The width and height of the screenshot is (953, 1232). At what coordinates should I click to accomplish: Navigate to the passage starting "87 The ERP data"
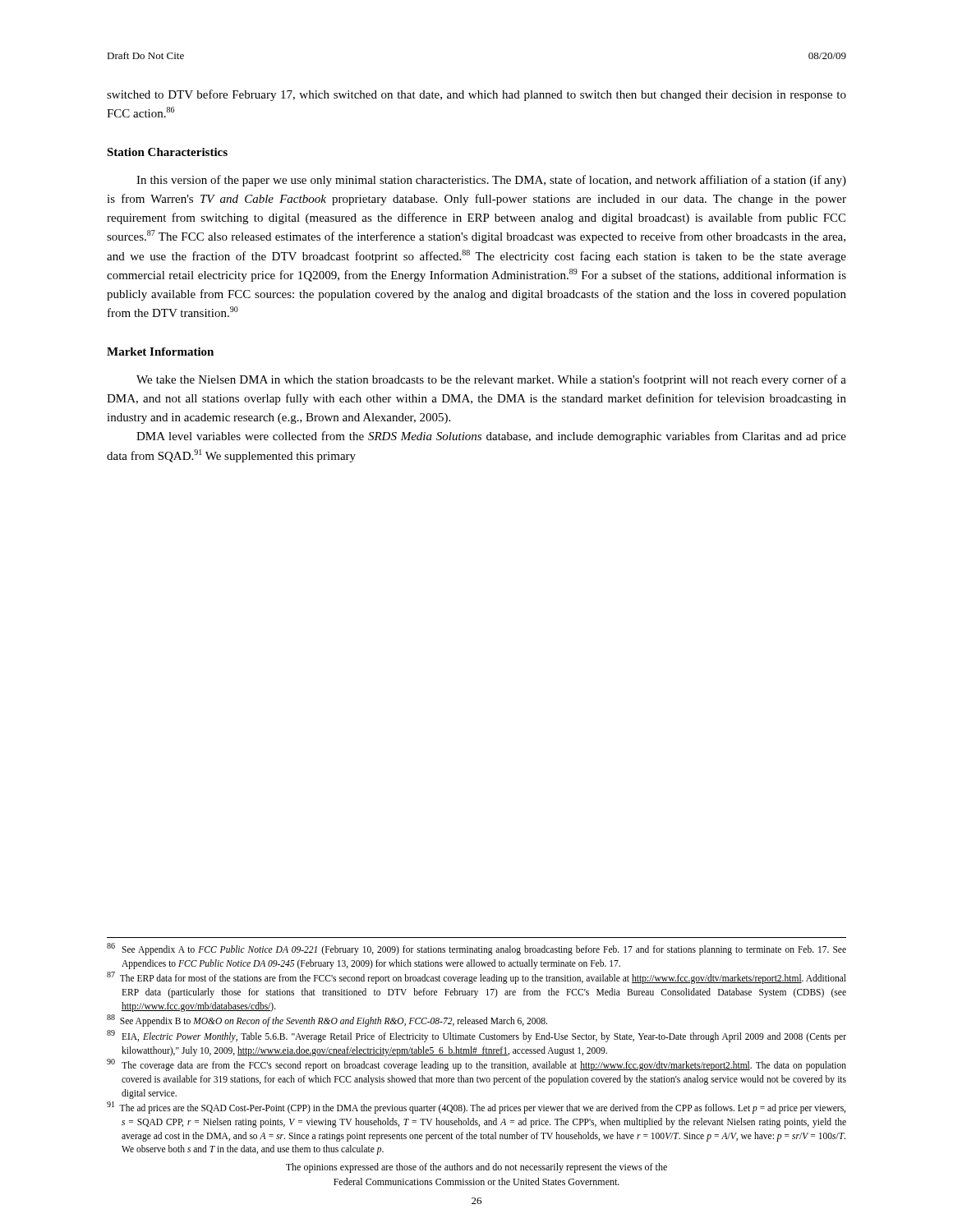476,991
